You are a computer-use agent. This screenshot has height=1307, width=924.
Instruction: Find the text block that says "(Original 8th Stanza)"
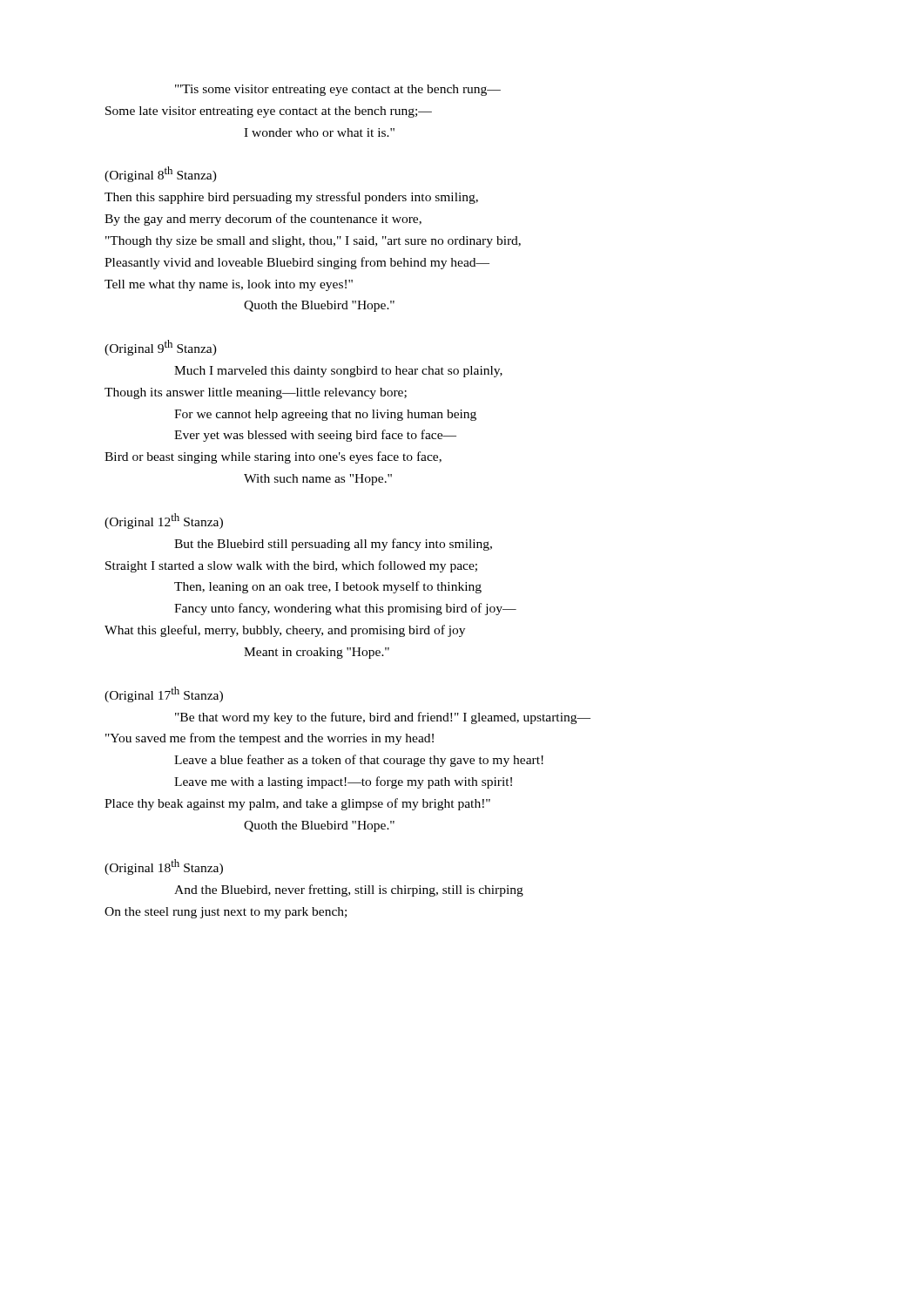coord(462,239)
